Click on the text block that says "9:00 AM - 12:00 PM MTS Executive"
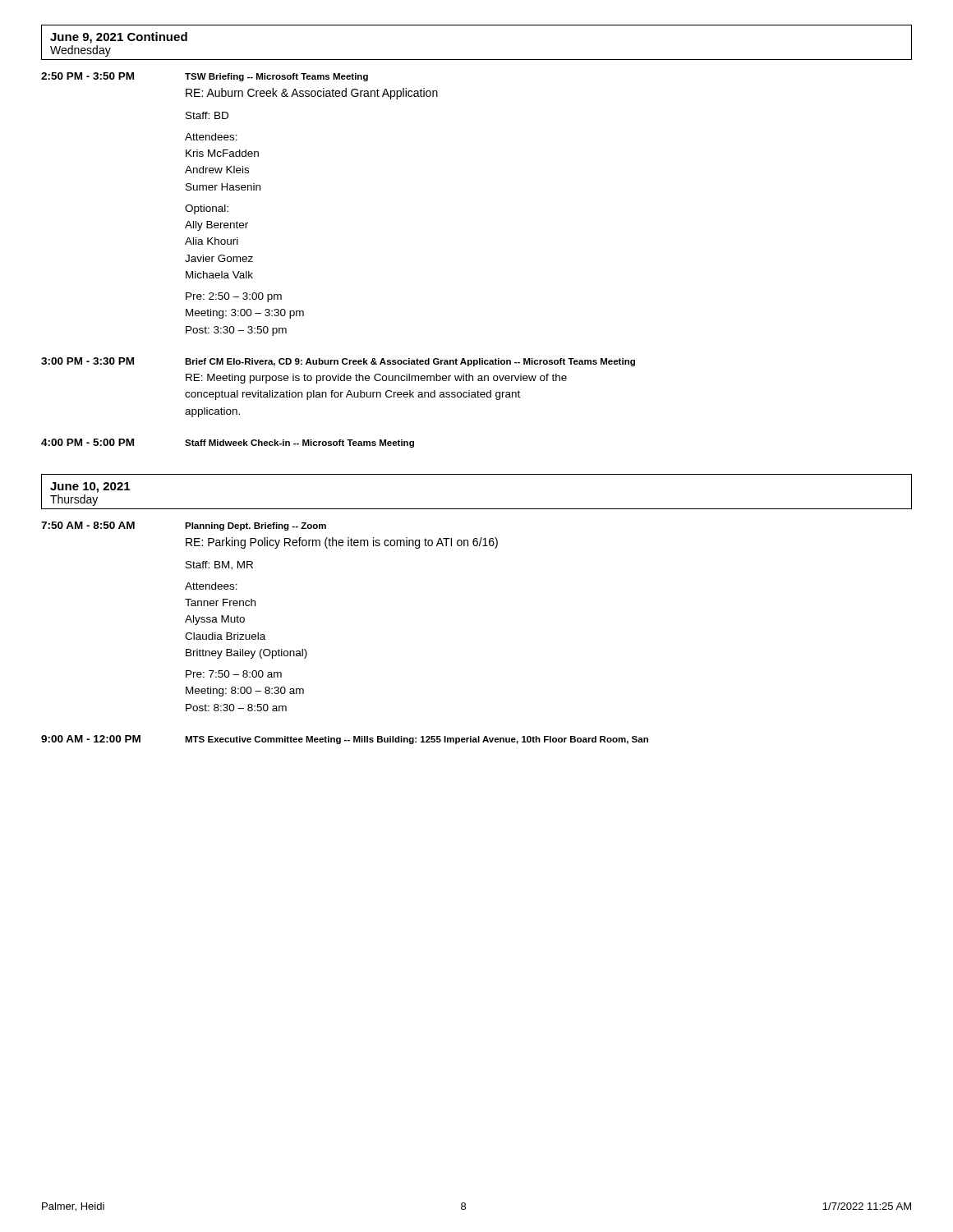The image size is (953, 1232). 476,739
